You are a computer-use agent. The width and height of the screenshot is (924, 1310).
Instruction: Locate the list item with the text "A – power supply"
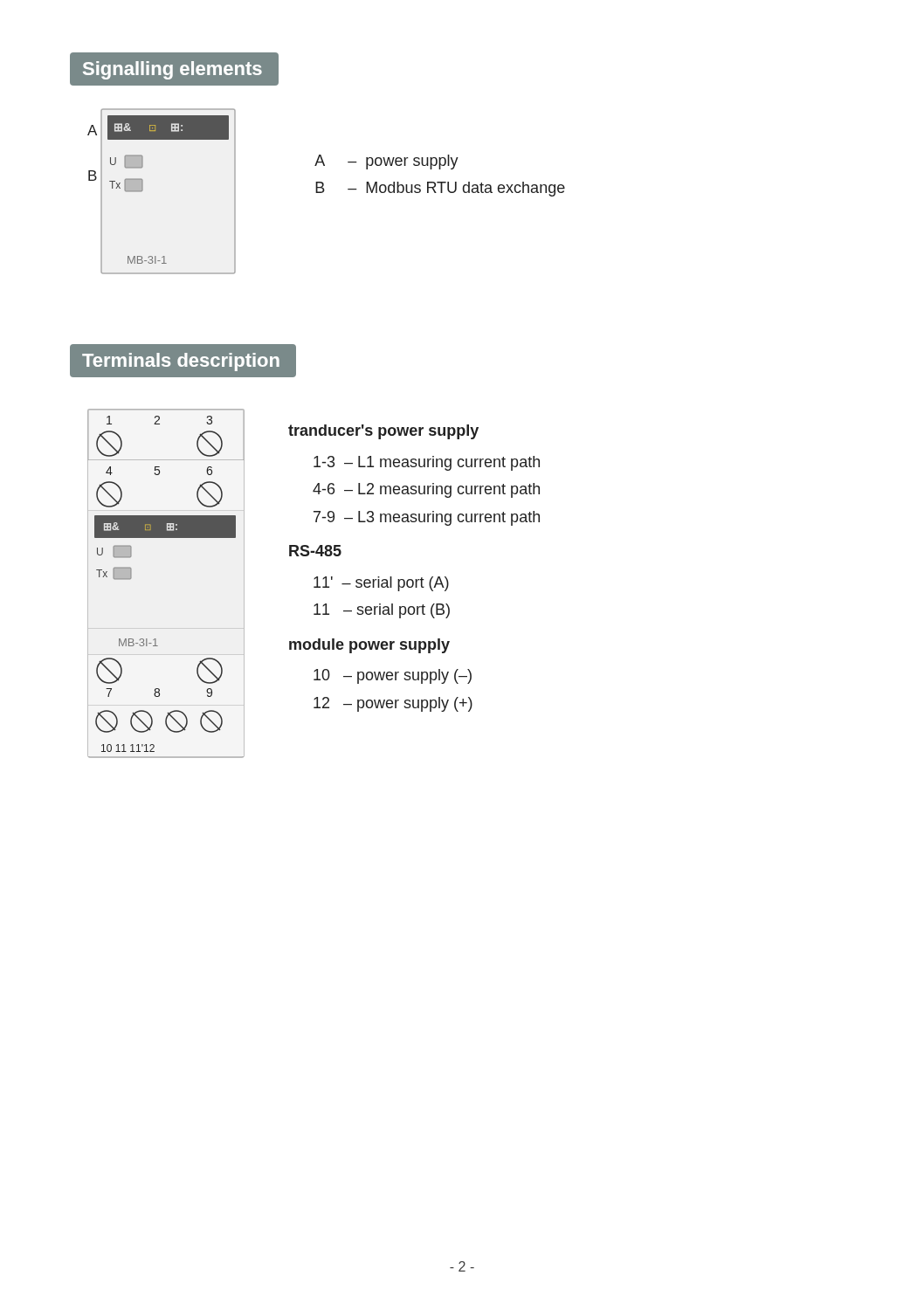point(386,161)
